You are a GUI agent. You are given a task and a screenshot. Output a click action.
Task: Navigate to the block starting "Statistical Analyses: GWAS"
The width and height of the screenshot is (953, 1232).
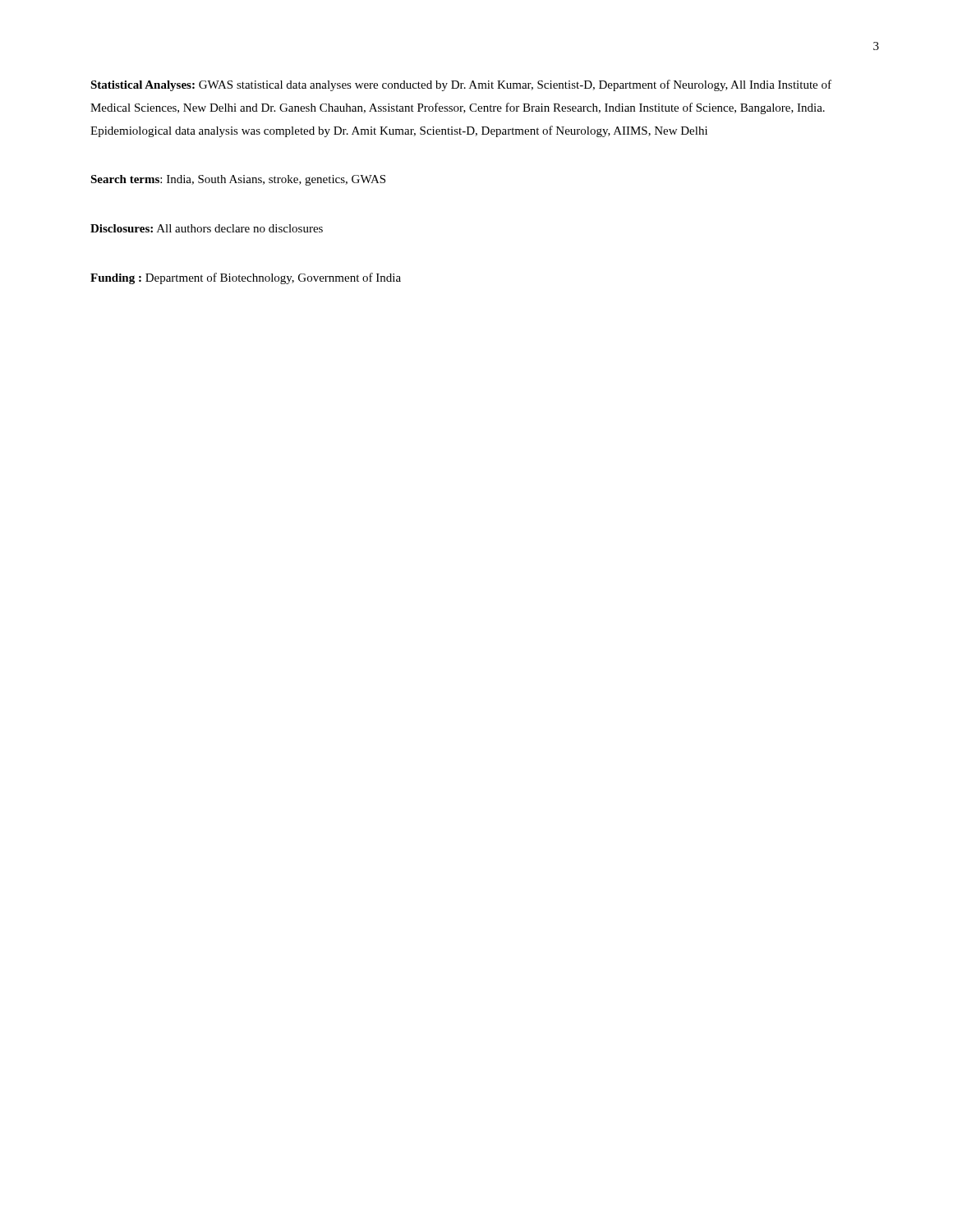461,107
